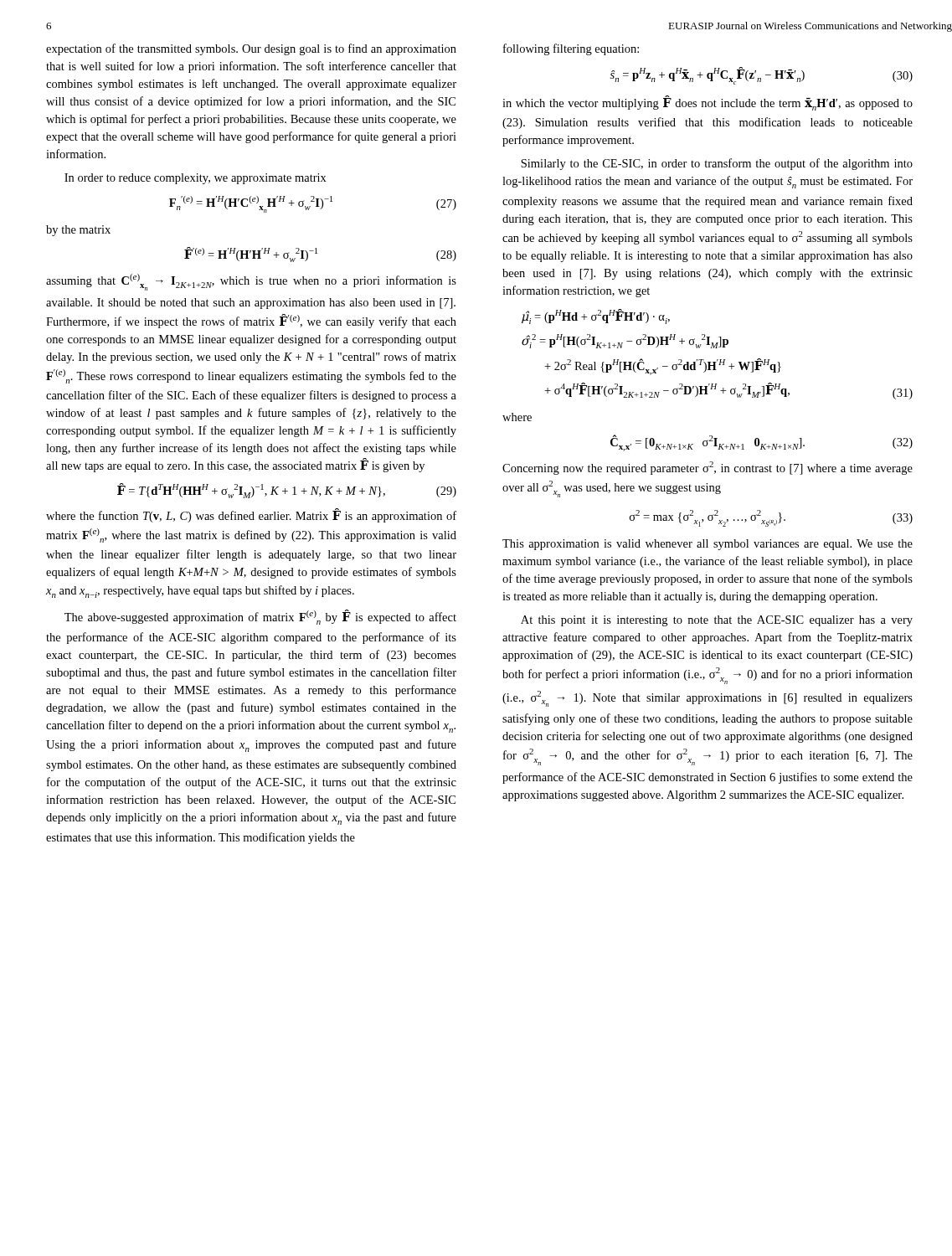Screen dimensions: 1256x952
Task: Locate the text block containing "The above-suggested approximation of matrix F(e)n"
Action: 251,727
